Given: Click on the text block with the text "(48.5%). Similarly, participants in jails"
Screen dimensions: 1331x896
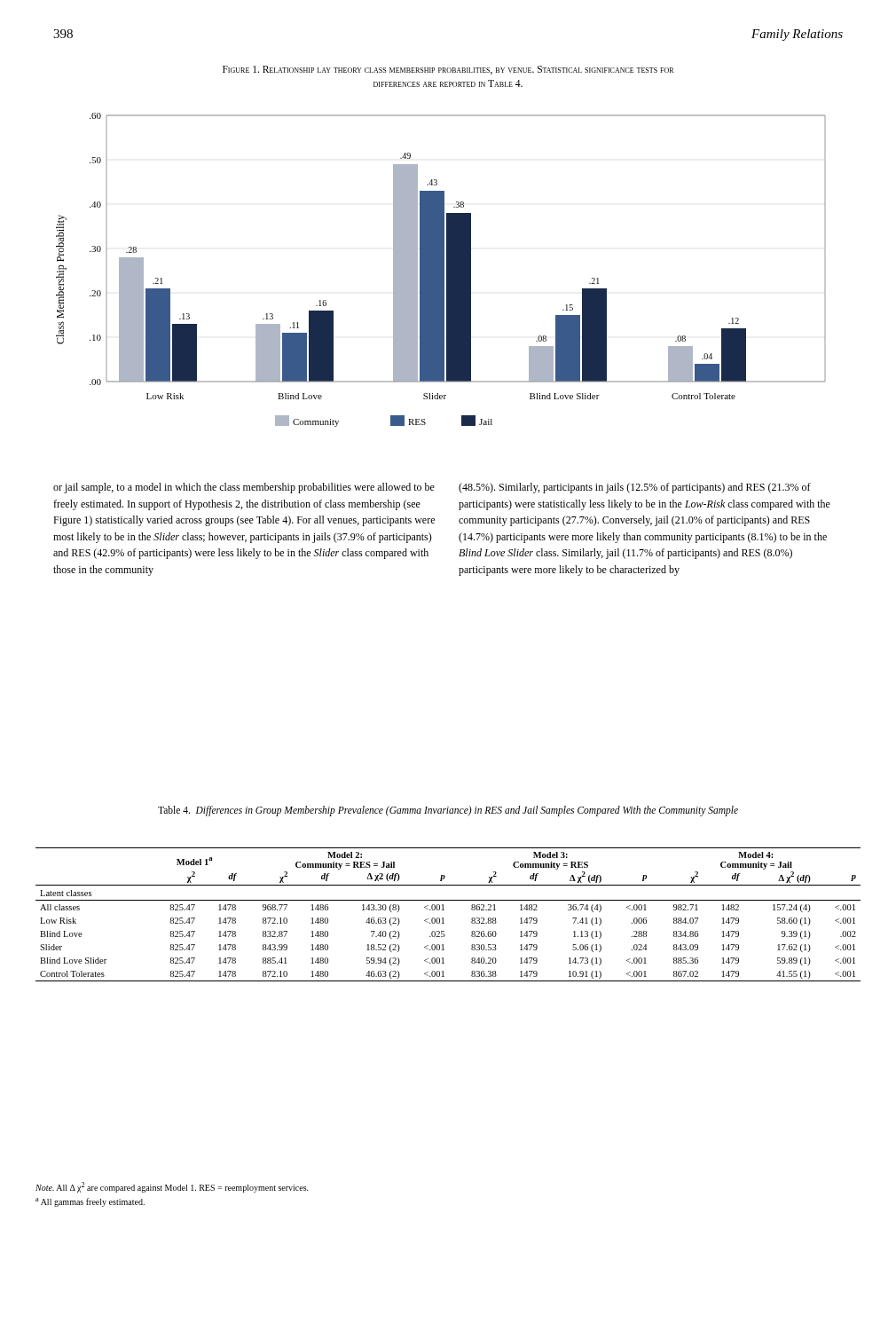Looking at the screenshot, I should [644, 528].
